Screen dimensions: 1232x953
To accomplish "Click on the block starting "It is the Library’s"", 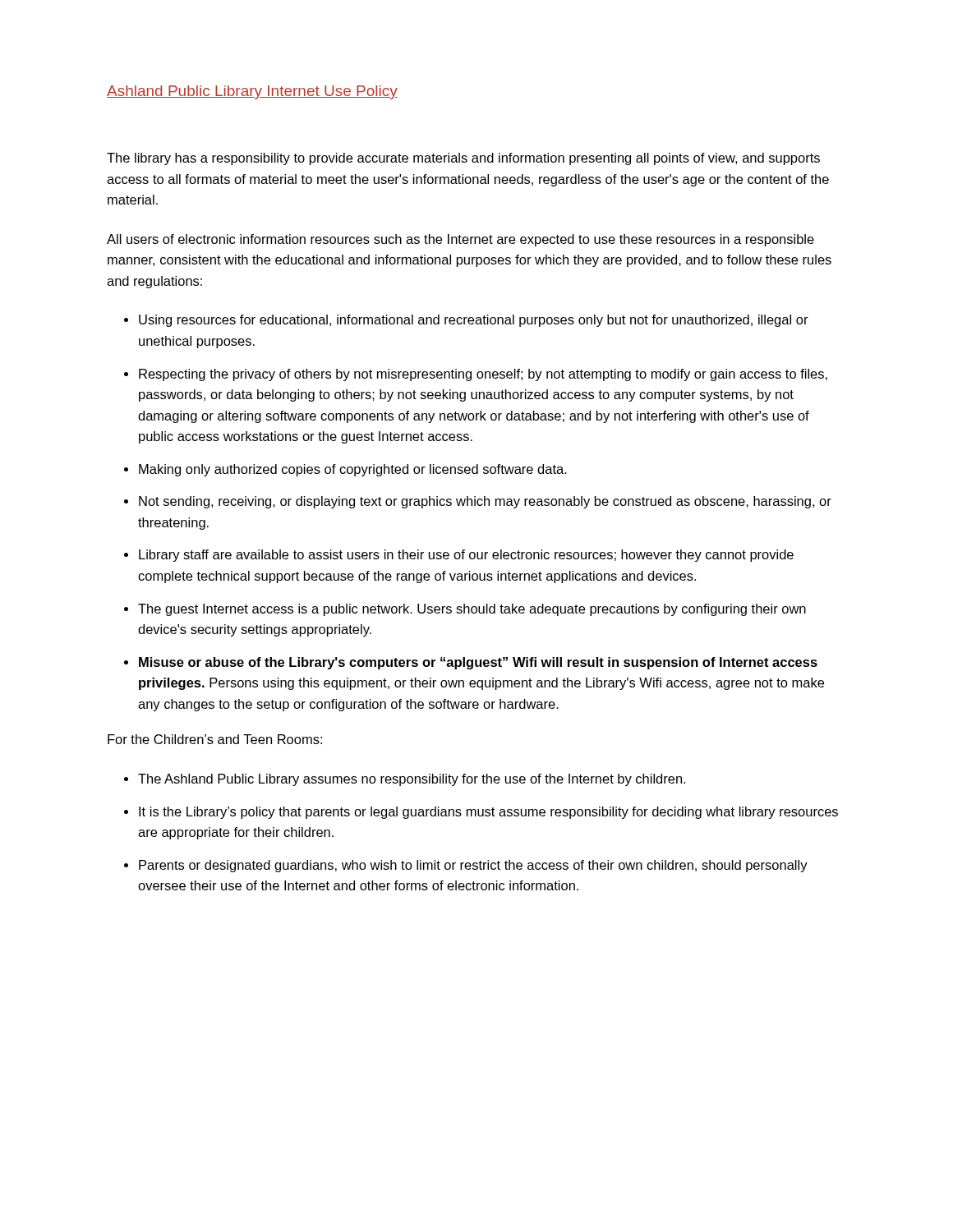I will pyautogui.click(x=488, y=822).
